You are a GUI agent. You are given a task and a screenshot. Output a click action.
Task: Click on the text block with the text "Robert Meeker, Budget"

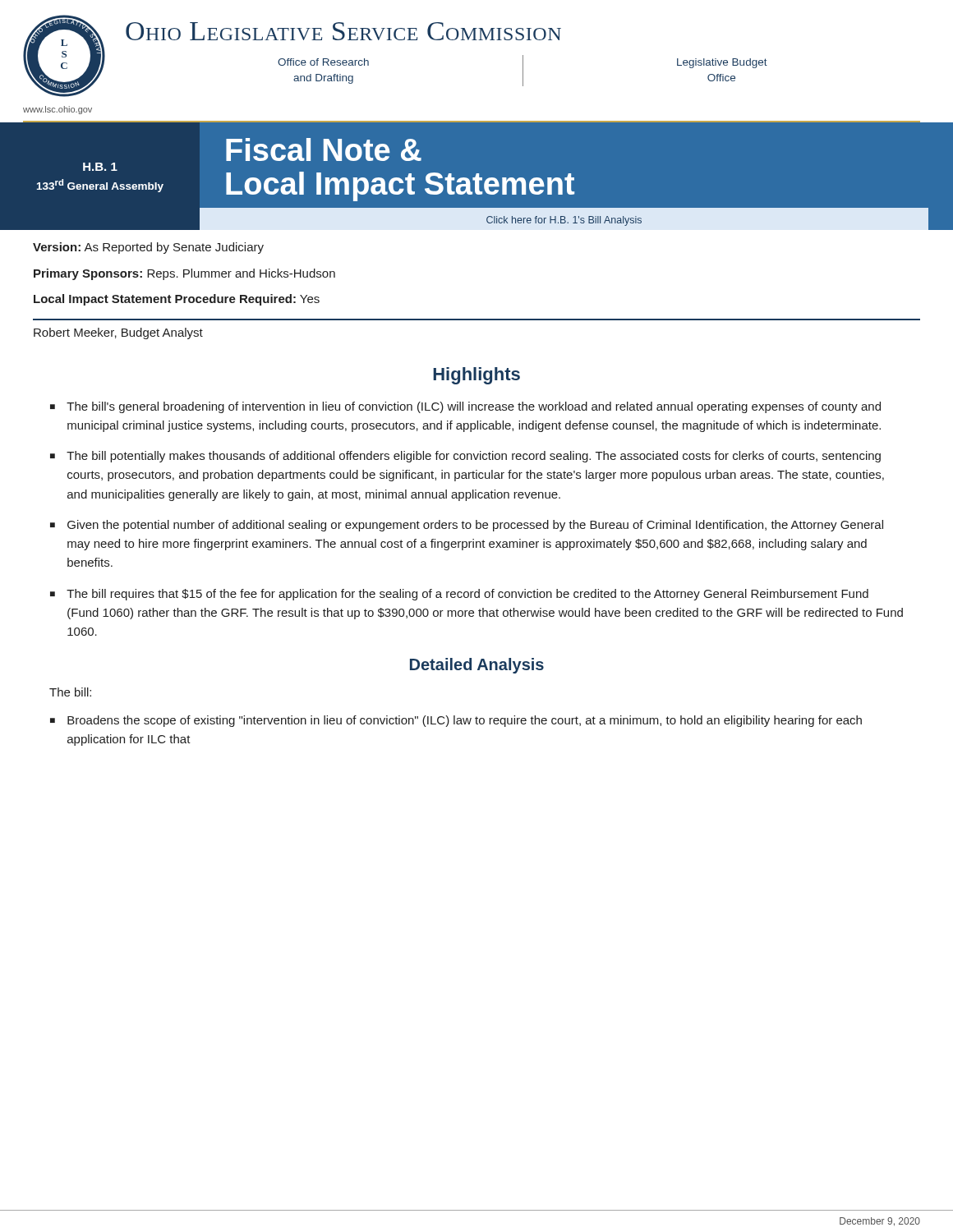pyautogui.click(x=118, y=332)
